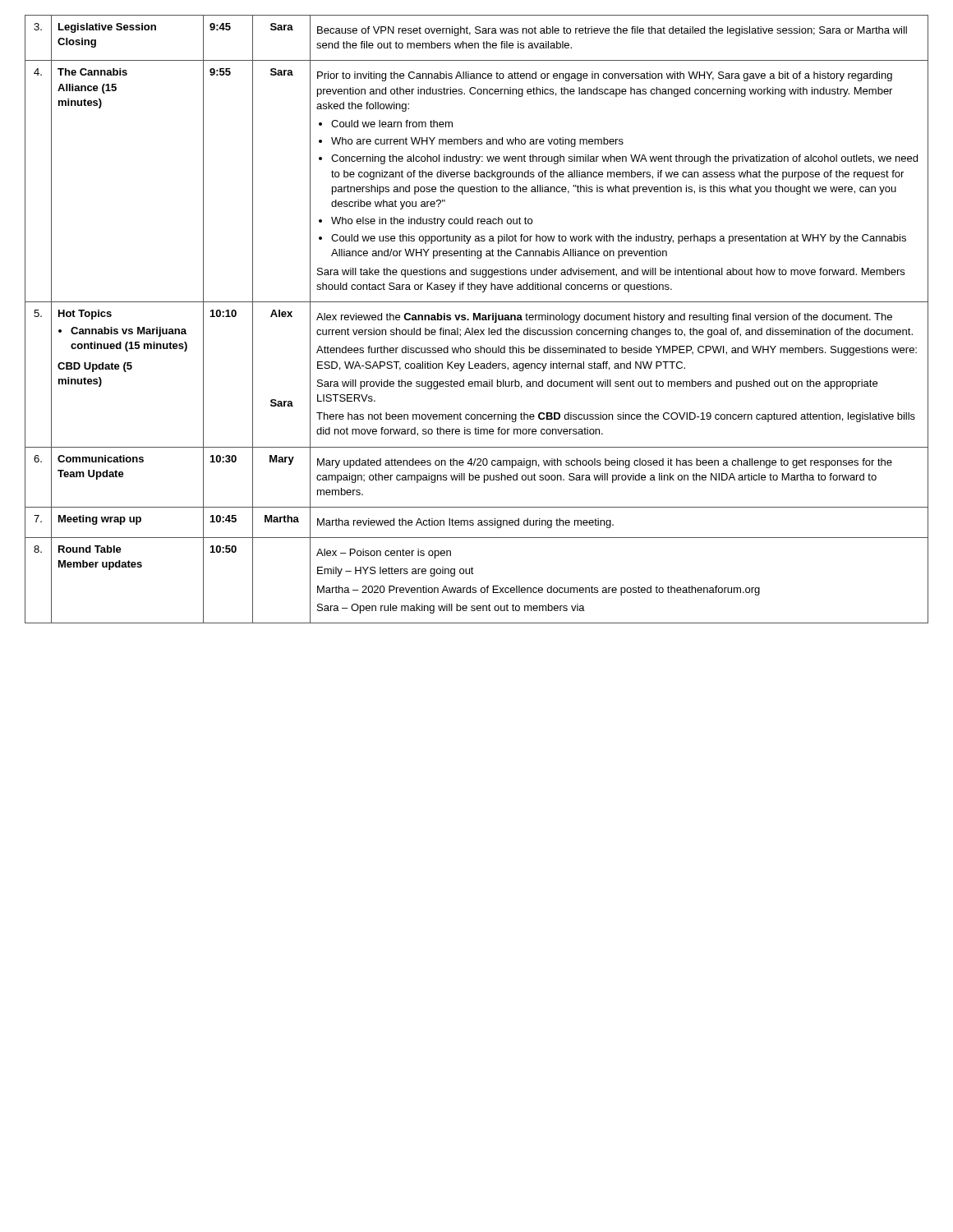Click on the table containing "Hot Topics Cannabis vs Marijuana"
The height and width of the screenshot is (1232, 953).
point(476,319)
